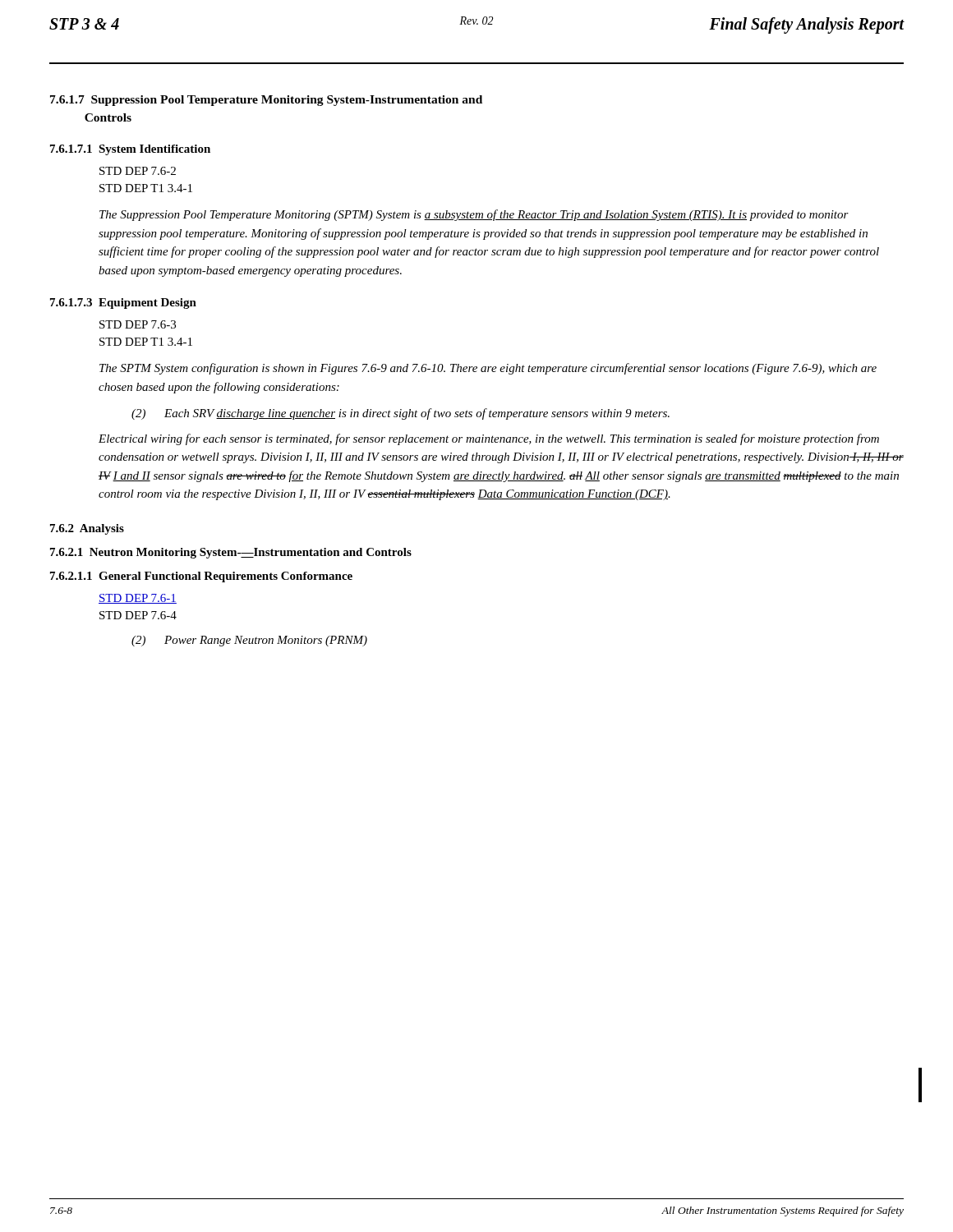This screenshot has height=1232, width=953.
Task: Select the text starting "(2)Power Range Neutron Monitors (PRNM)"
Action: click(249, 641)
